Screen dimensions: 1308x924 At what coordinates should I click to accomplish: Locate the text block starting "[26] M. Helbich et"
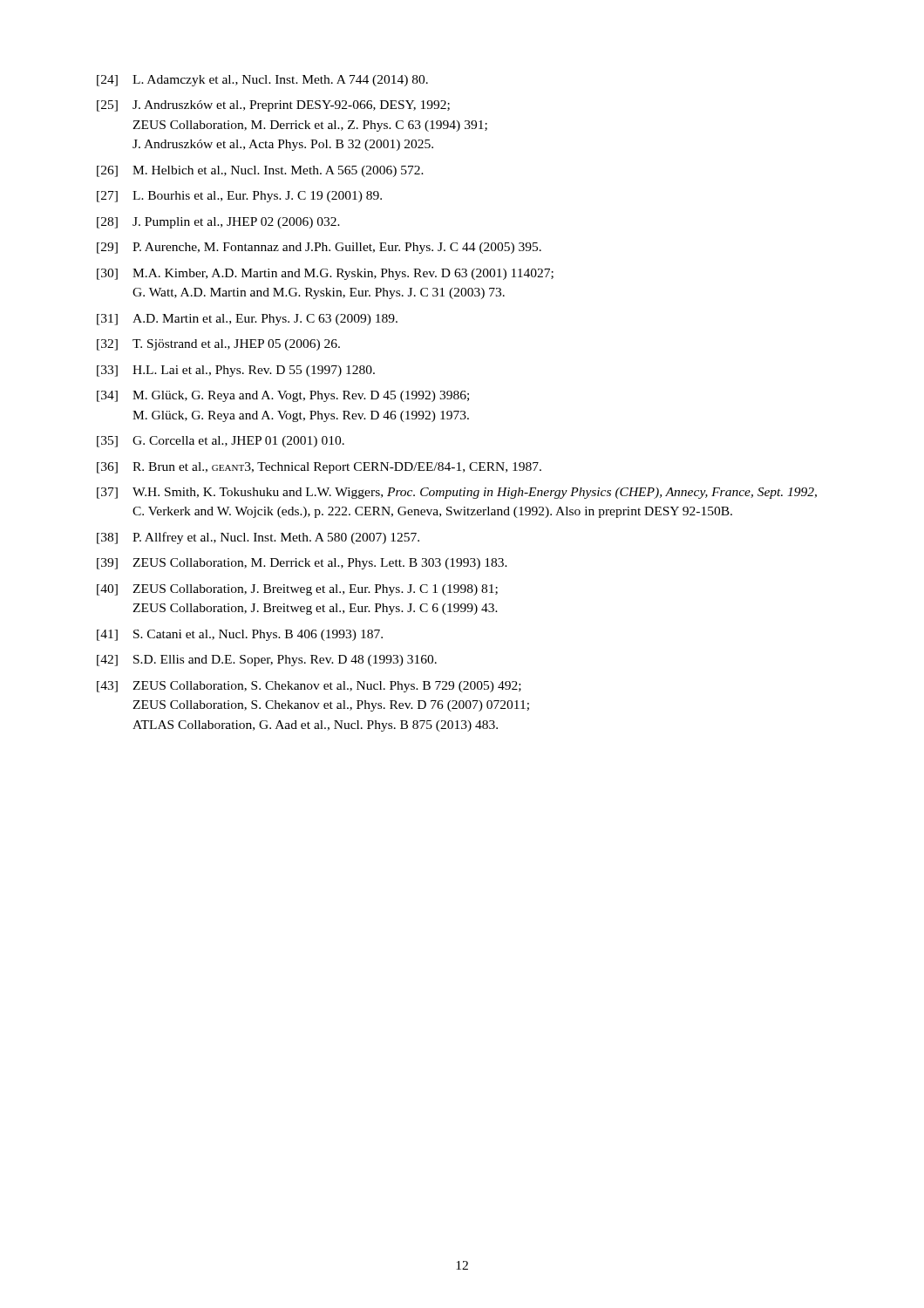tap(260, 171)
